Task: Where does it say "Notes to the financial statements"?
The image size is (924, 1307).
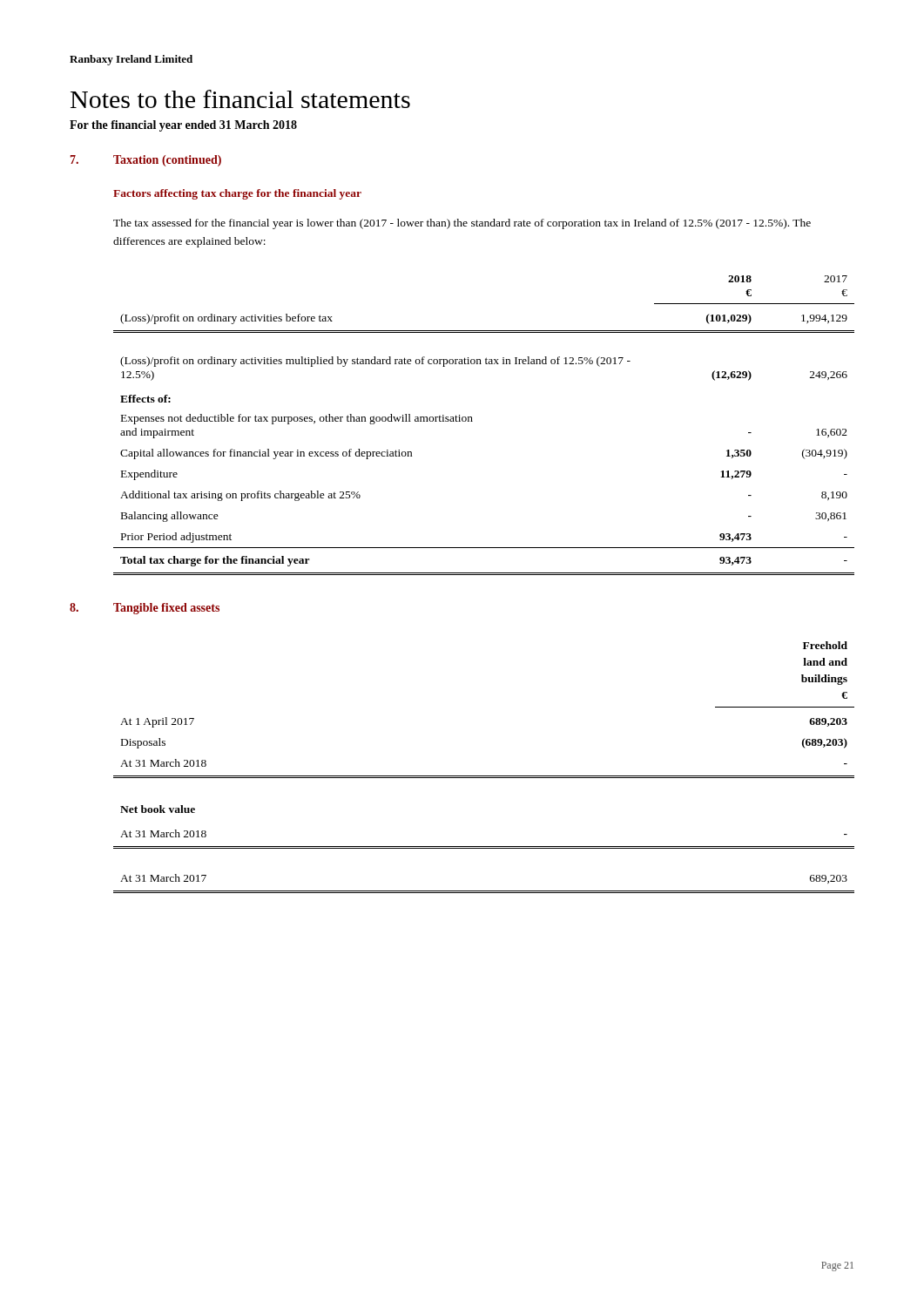Action: (240, 99)
